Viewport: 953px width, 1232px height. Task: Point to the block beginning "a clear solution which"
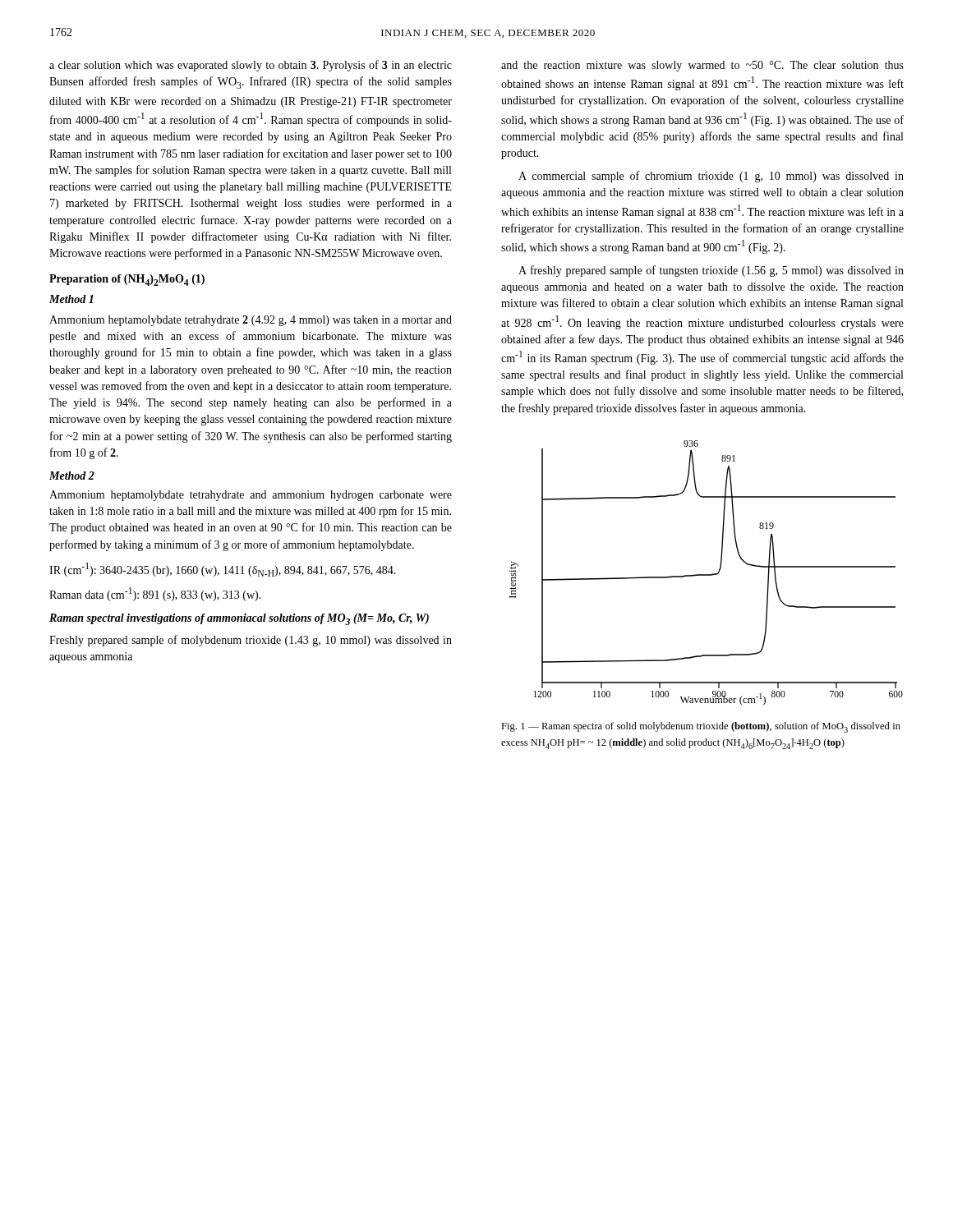251,160
